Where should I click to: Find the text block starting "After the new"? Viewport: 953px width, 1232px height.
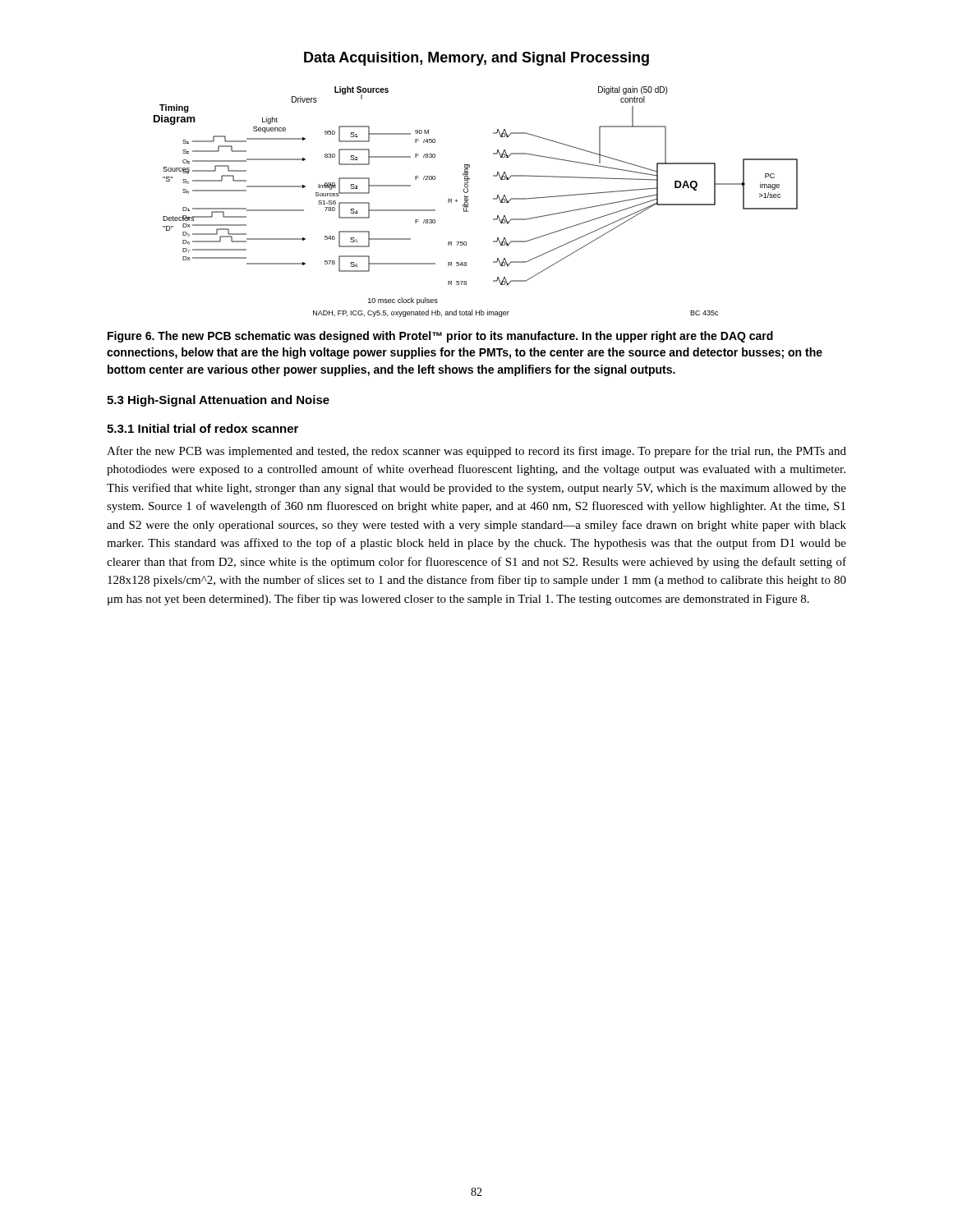[476, 525]
